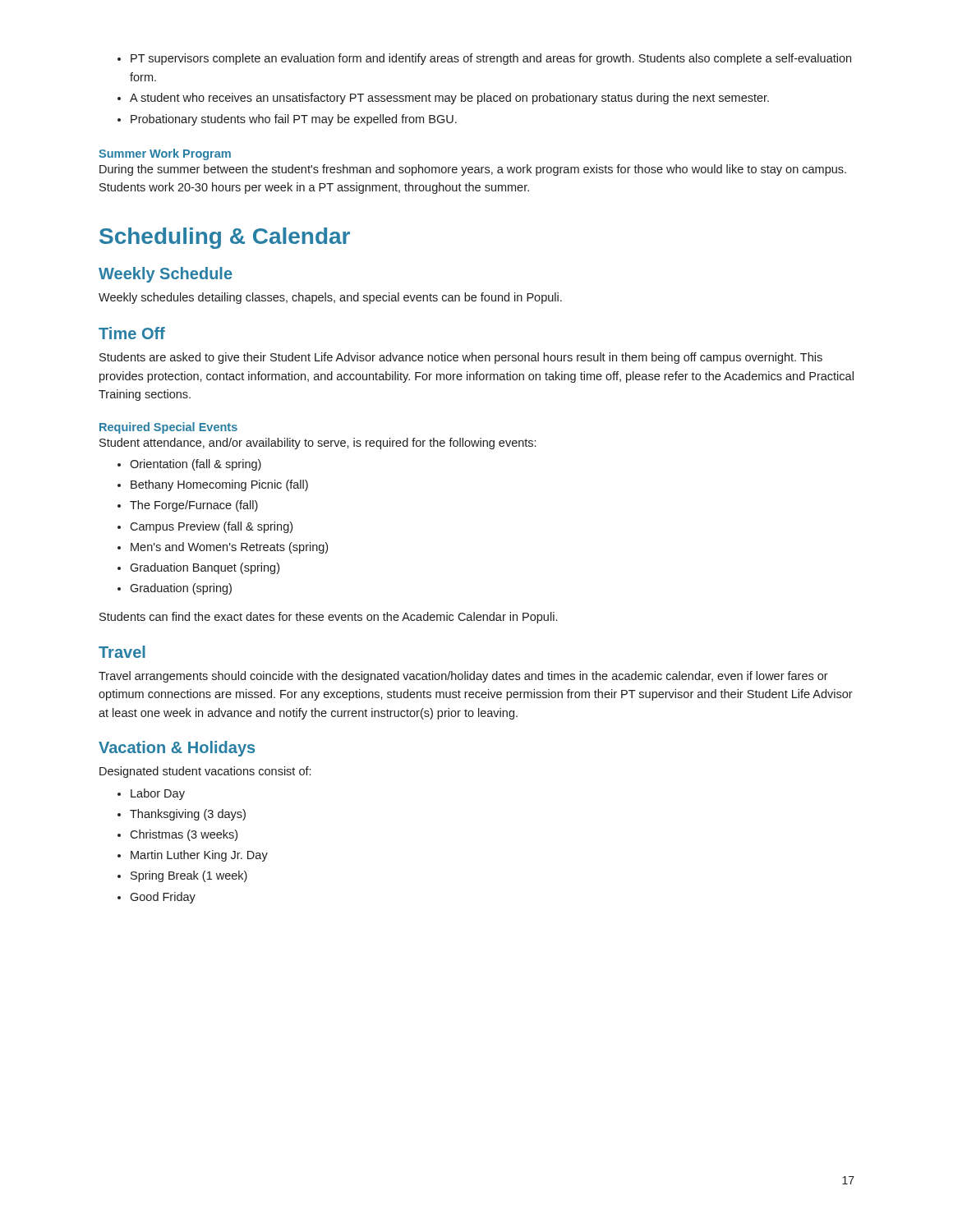Locate the list item that reads "Men's and Women's Retreats"
Screen dimensions: 1232x953
click(223, 548)
